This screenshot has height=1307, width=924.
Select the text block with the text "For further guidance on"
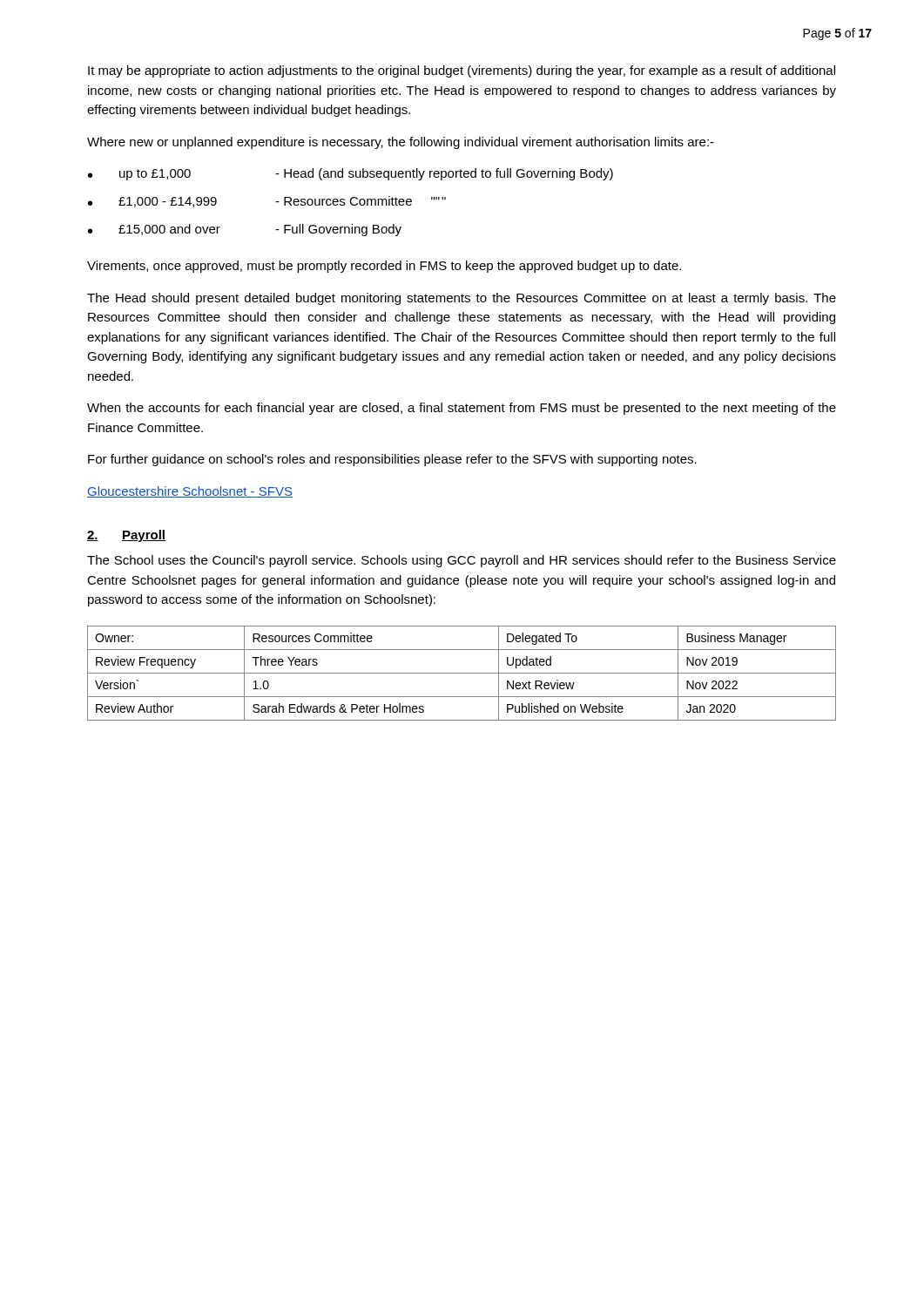[x=392, y=459]
